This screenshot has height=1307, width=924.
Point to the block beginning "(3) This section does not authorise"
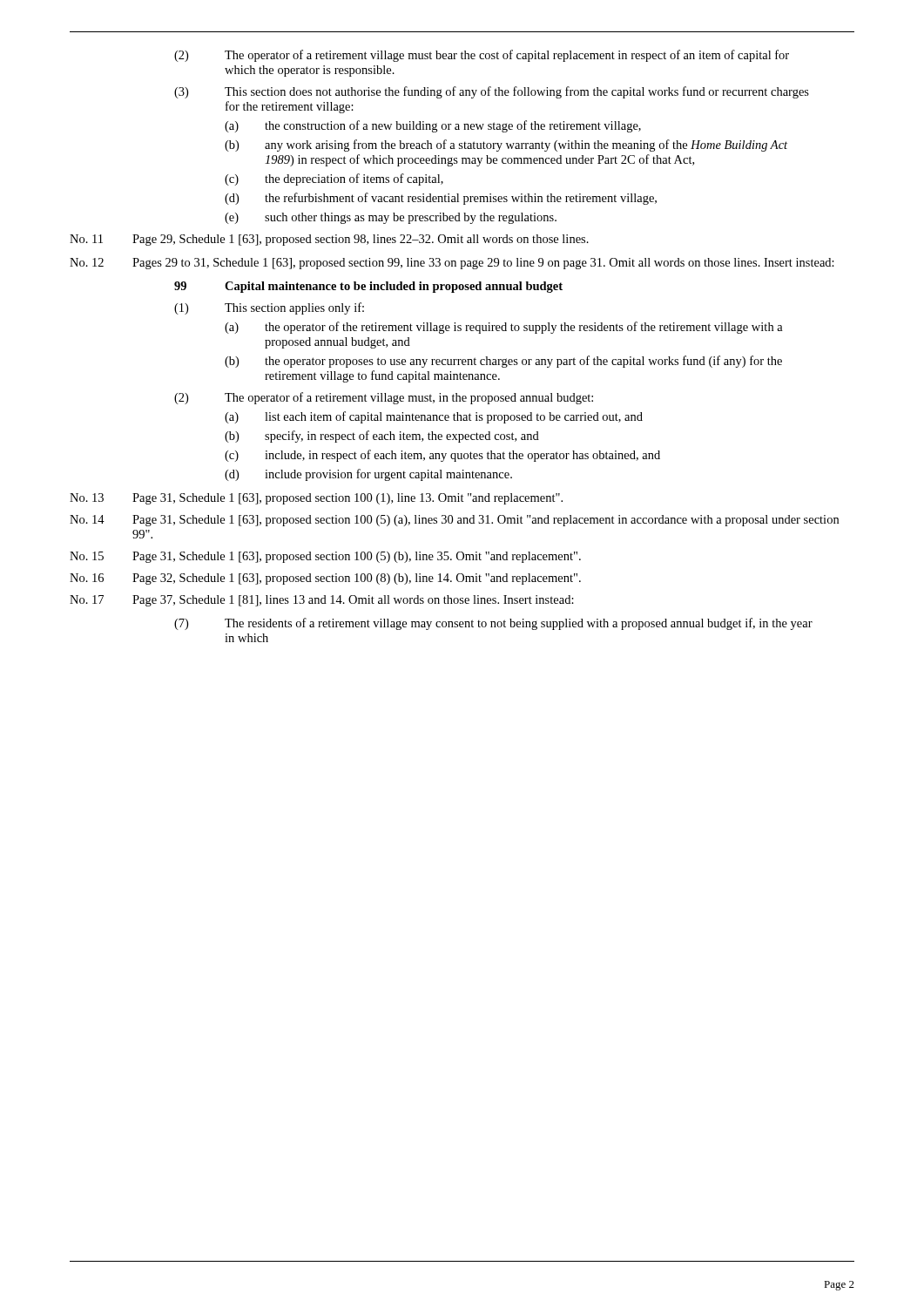pos(497,155)
